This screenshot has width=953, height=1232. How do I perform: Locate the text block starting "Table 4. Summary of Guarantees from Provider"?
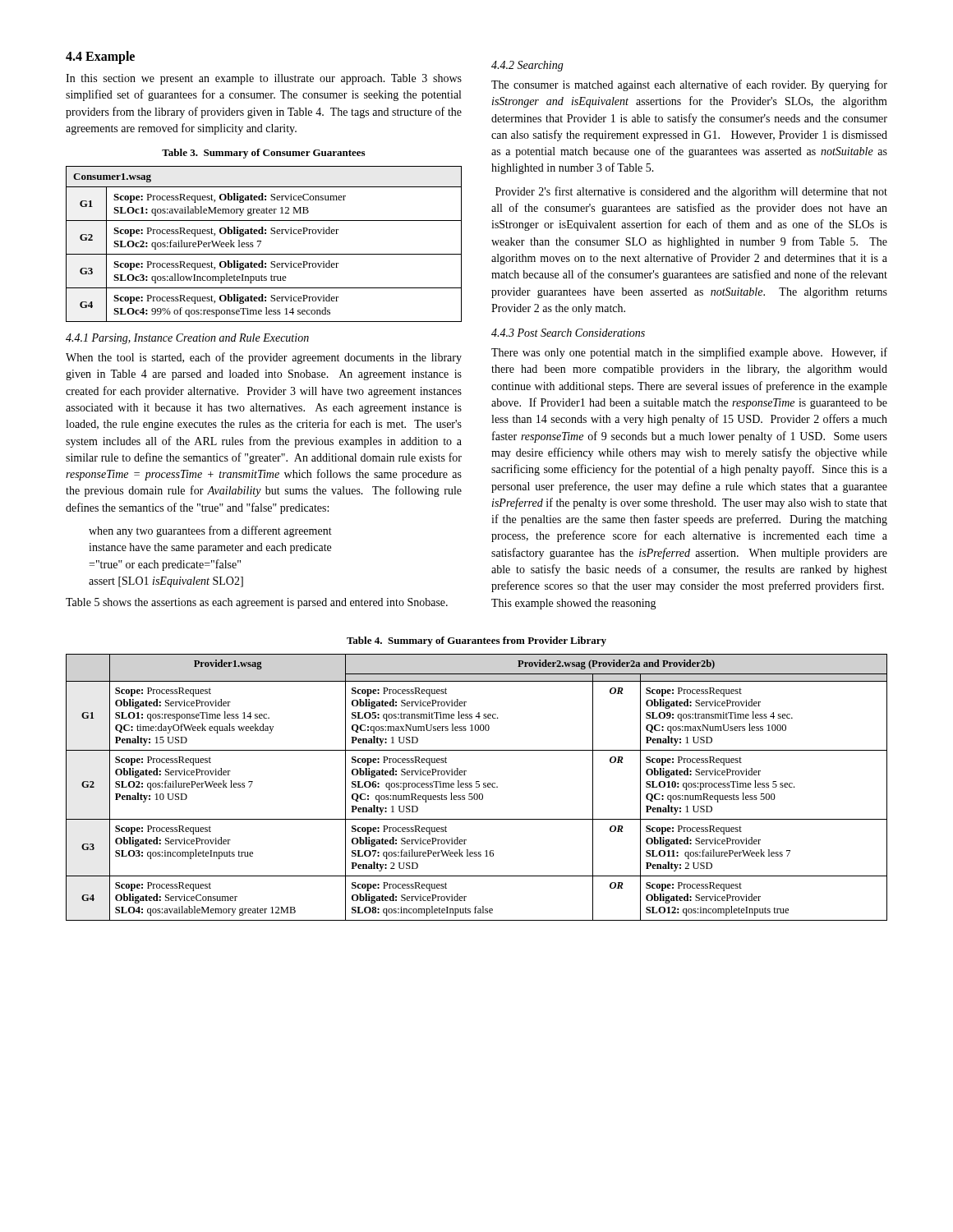coord(476,641)
